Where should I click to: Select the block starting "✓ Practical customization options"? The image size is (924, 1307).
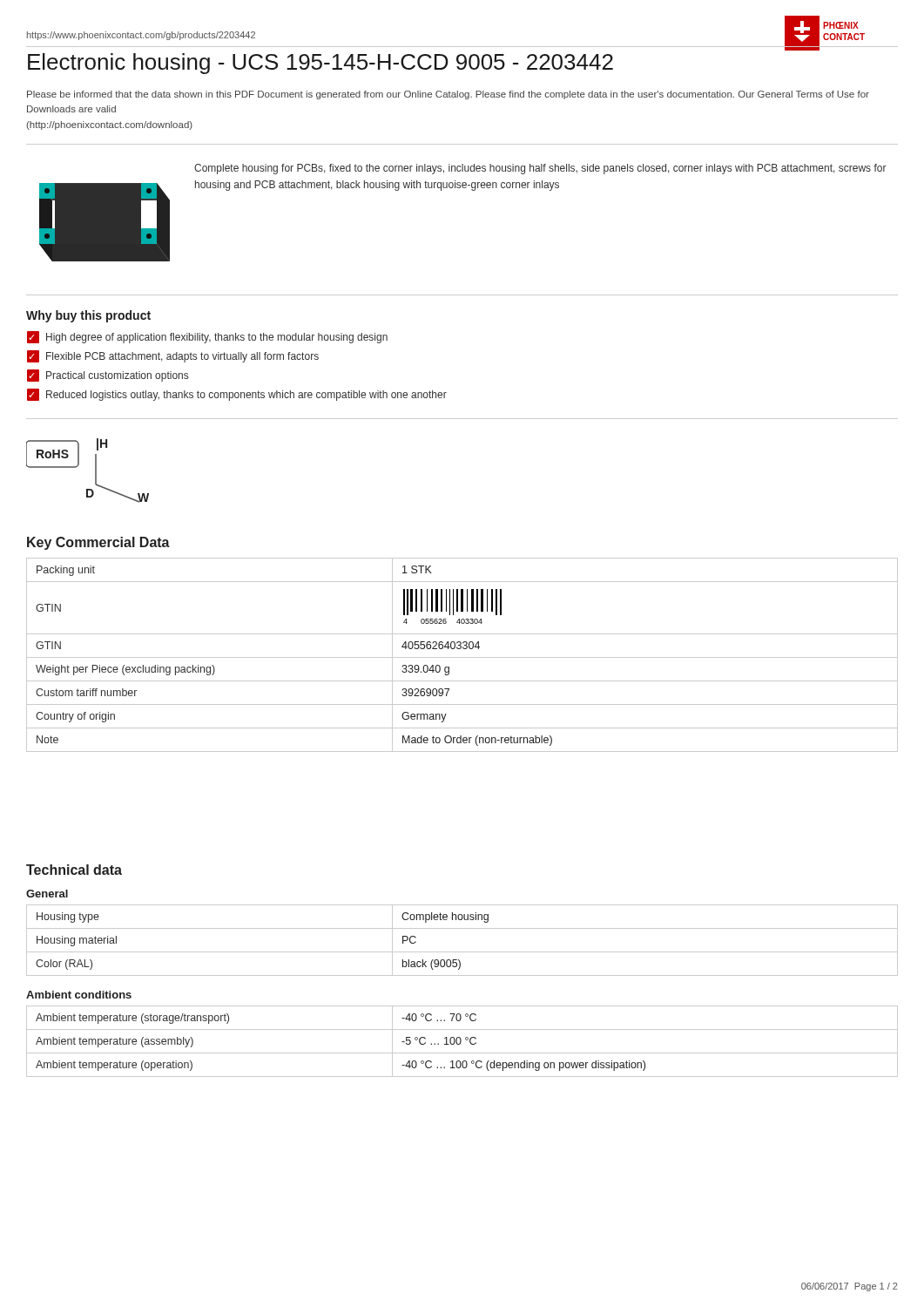[107, 376]
